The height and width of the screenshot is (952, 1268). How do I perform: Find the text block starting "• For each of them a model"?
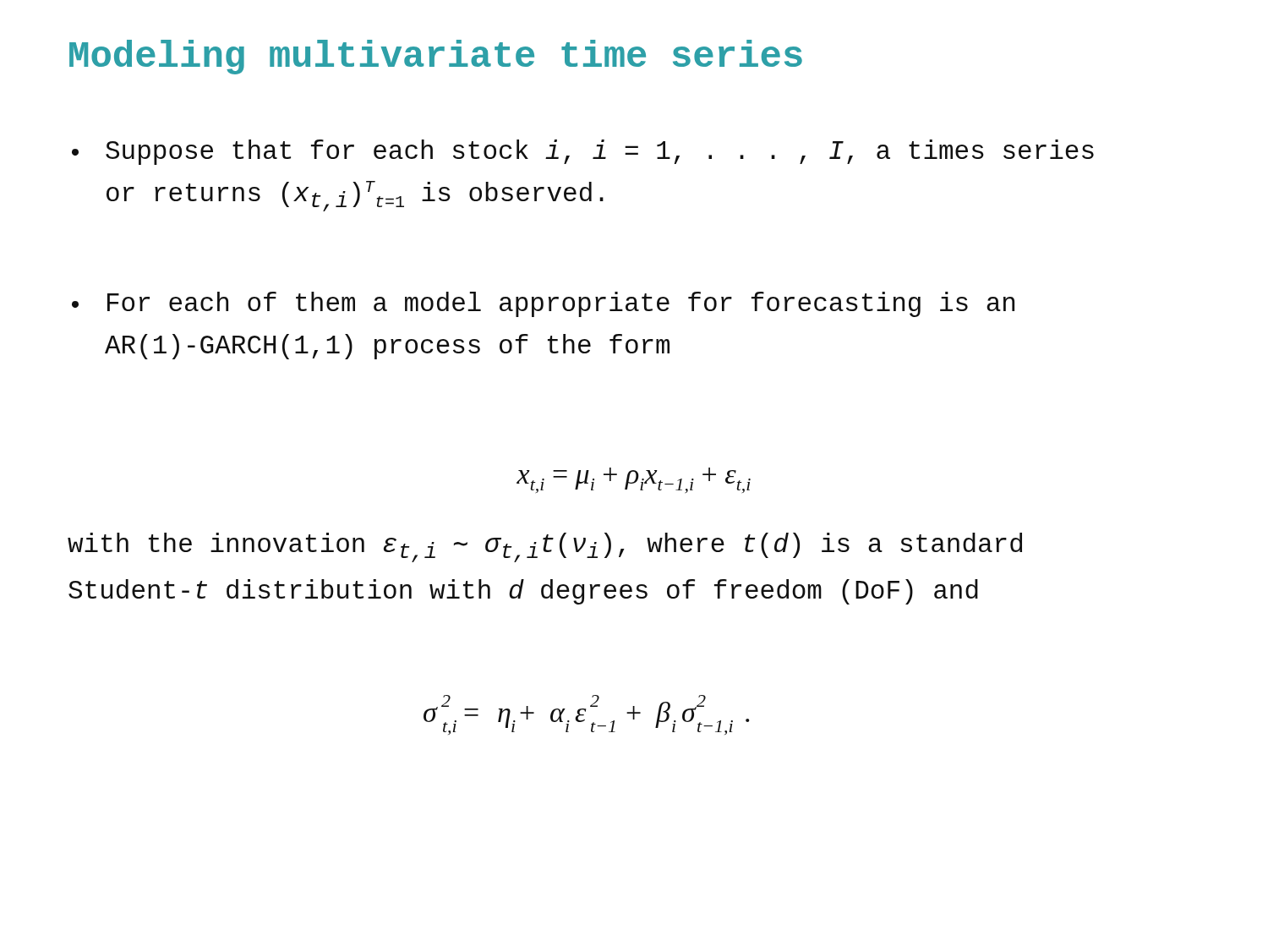pos(642,325)
